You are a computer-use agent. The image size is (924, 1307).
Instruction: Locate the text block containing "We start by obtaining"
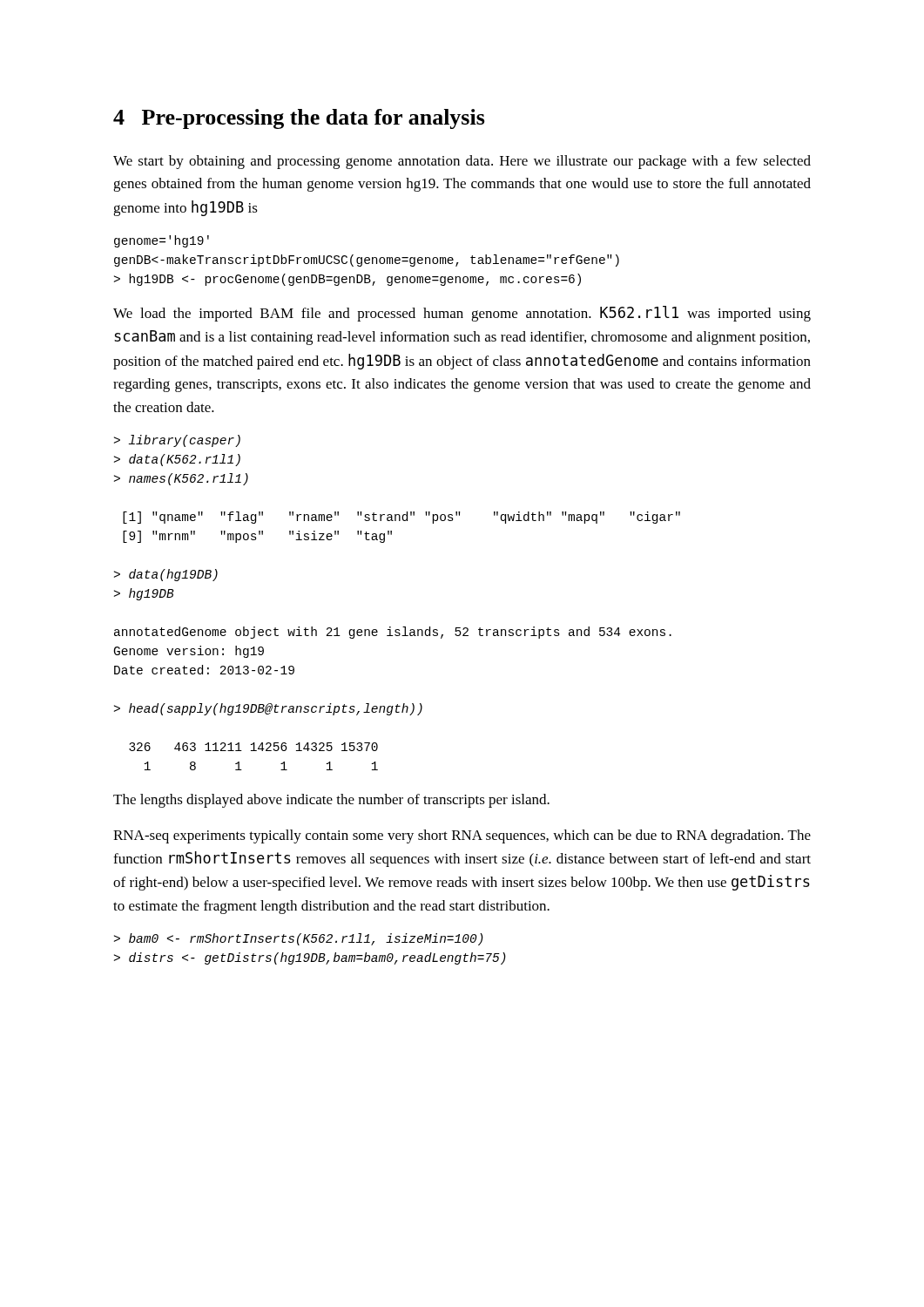click(462, 184)
